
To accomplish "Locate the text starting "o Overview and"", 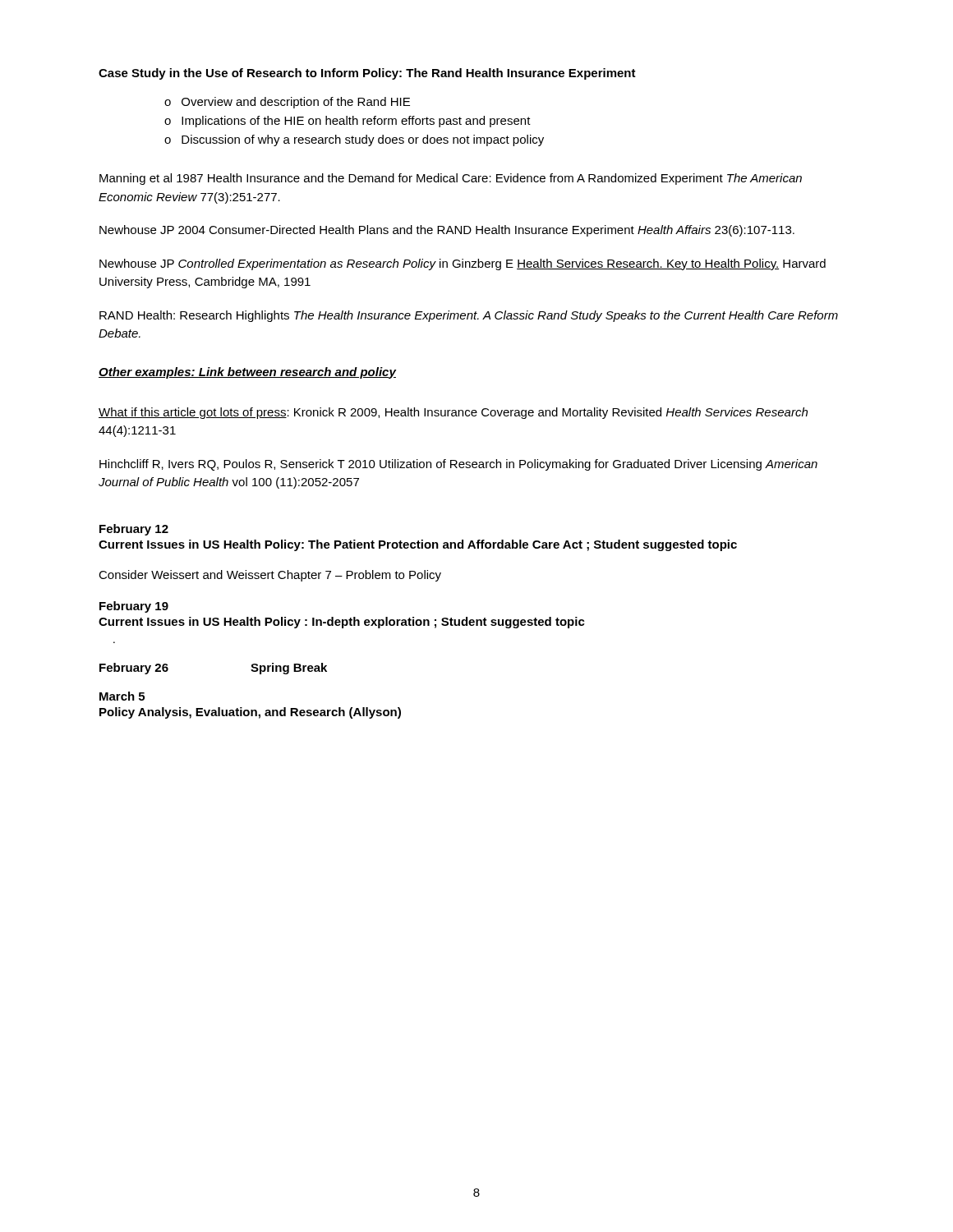I will (x=287, y=101).
